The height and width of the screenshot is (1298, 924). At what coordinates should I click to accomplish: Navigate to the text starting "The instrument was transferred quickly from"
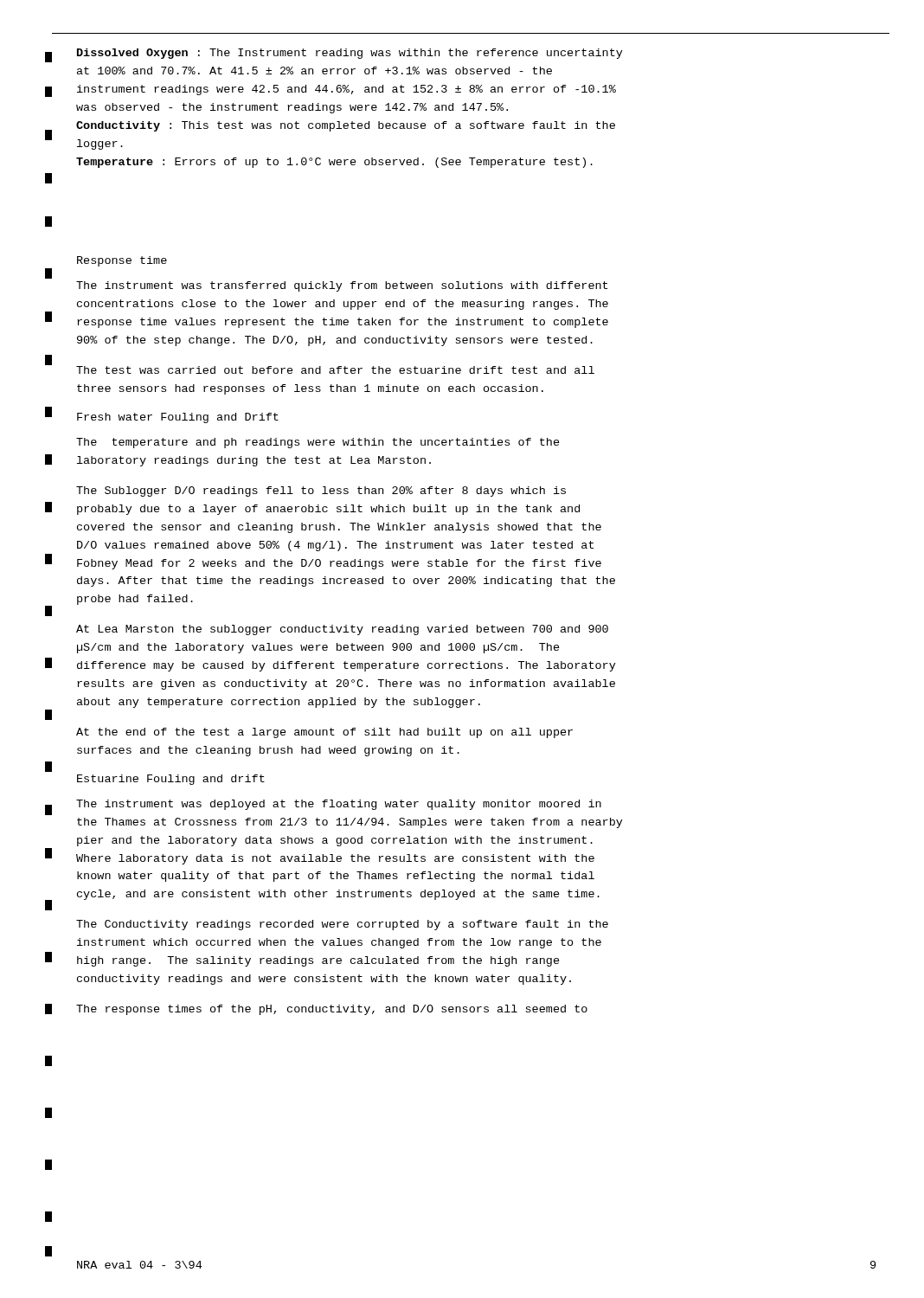pyautogui.click(x=342, y=314)
